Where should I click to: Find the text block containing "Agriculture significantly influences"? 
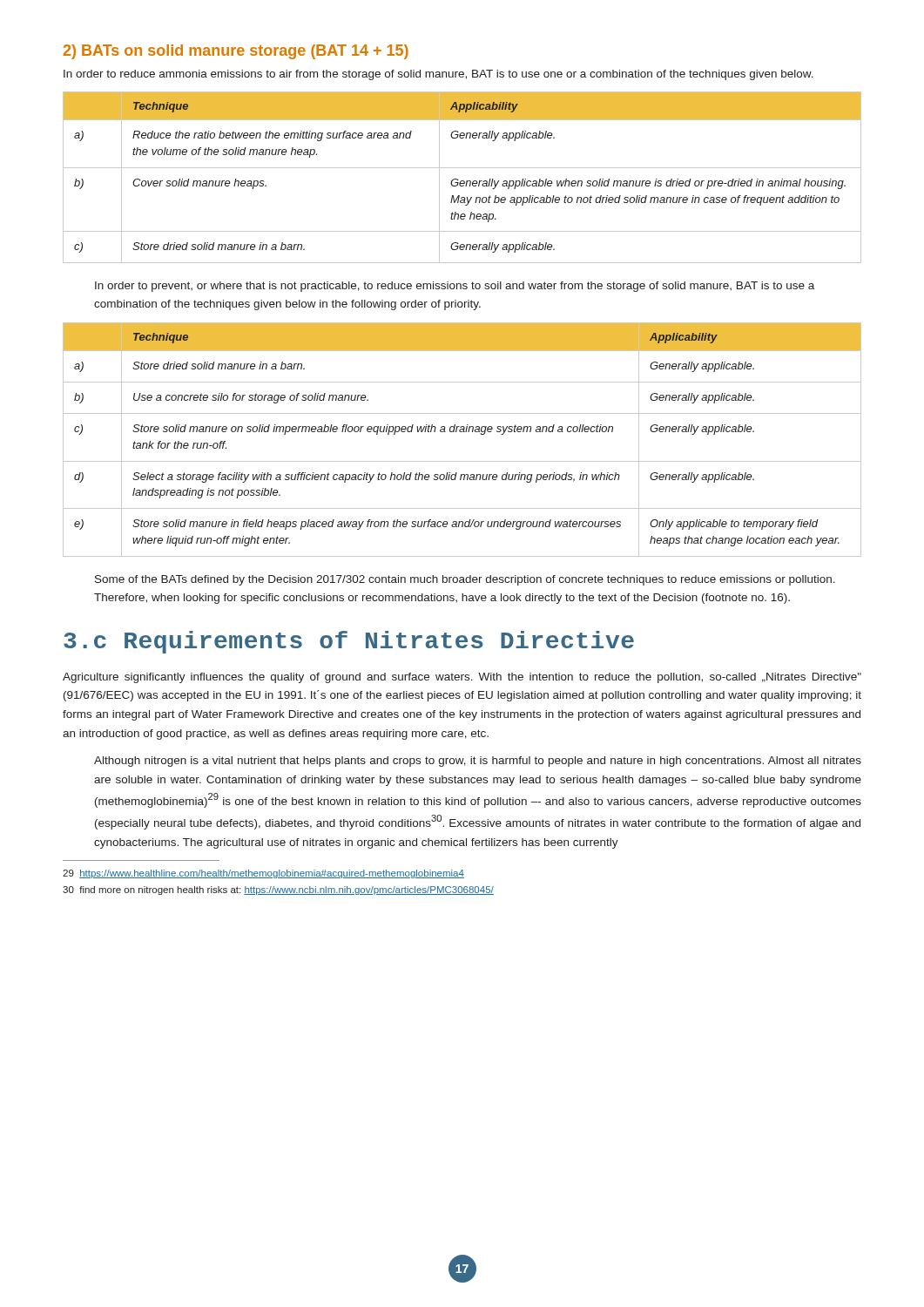(462, 705)
